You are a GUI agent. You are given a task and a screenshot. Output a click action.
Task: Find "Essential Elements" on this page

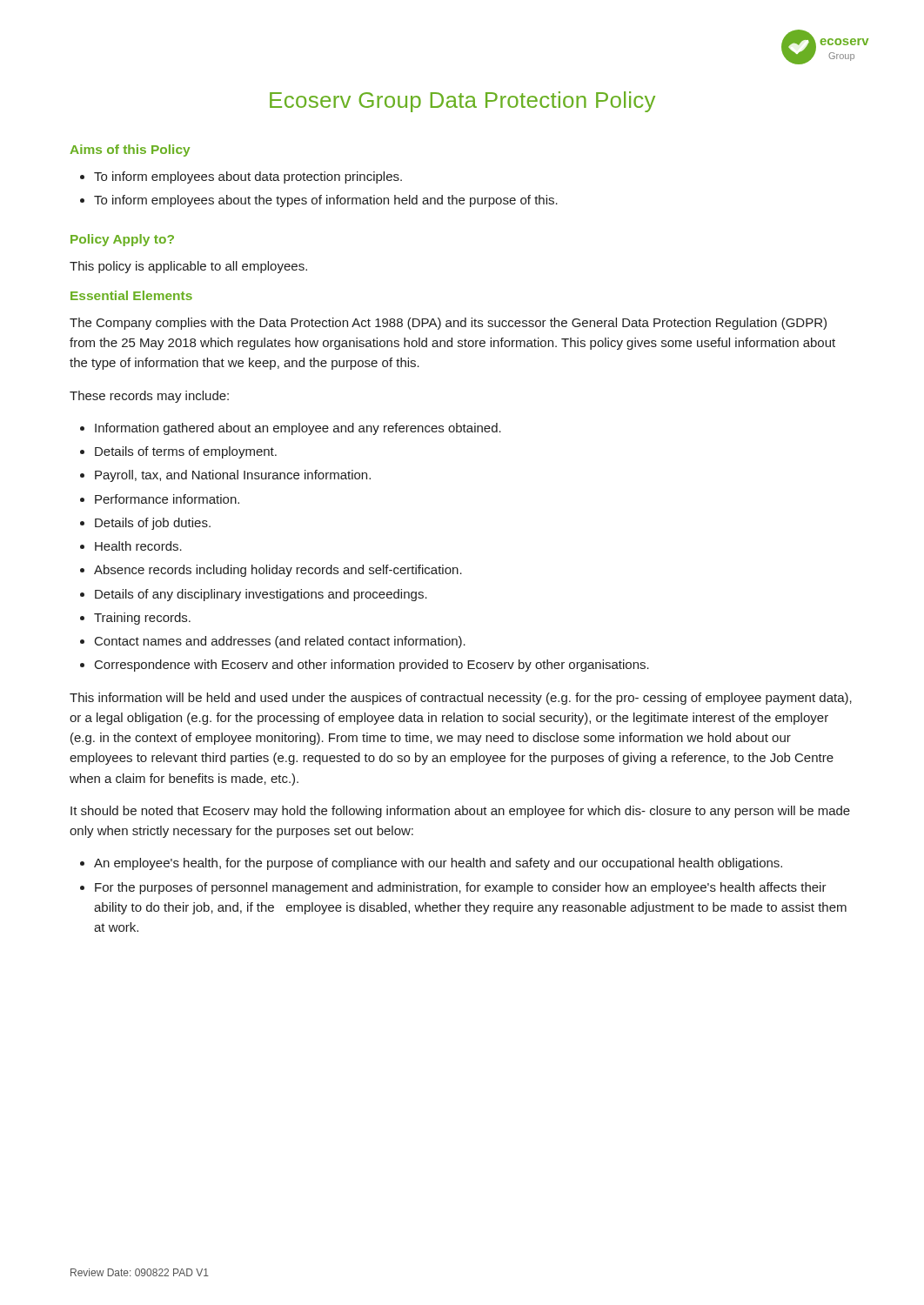(x=131, y=295)
